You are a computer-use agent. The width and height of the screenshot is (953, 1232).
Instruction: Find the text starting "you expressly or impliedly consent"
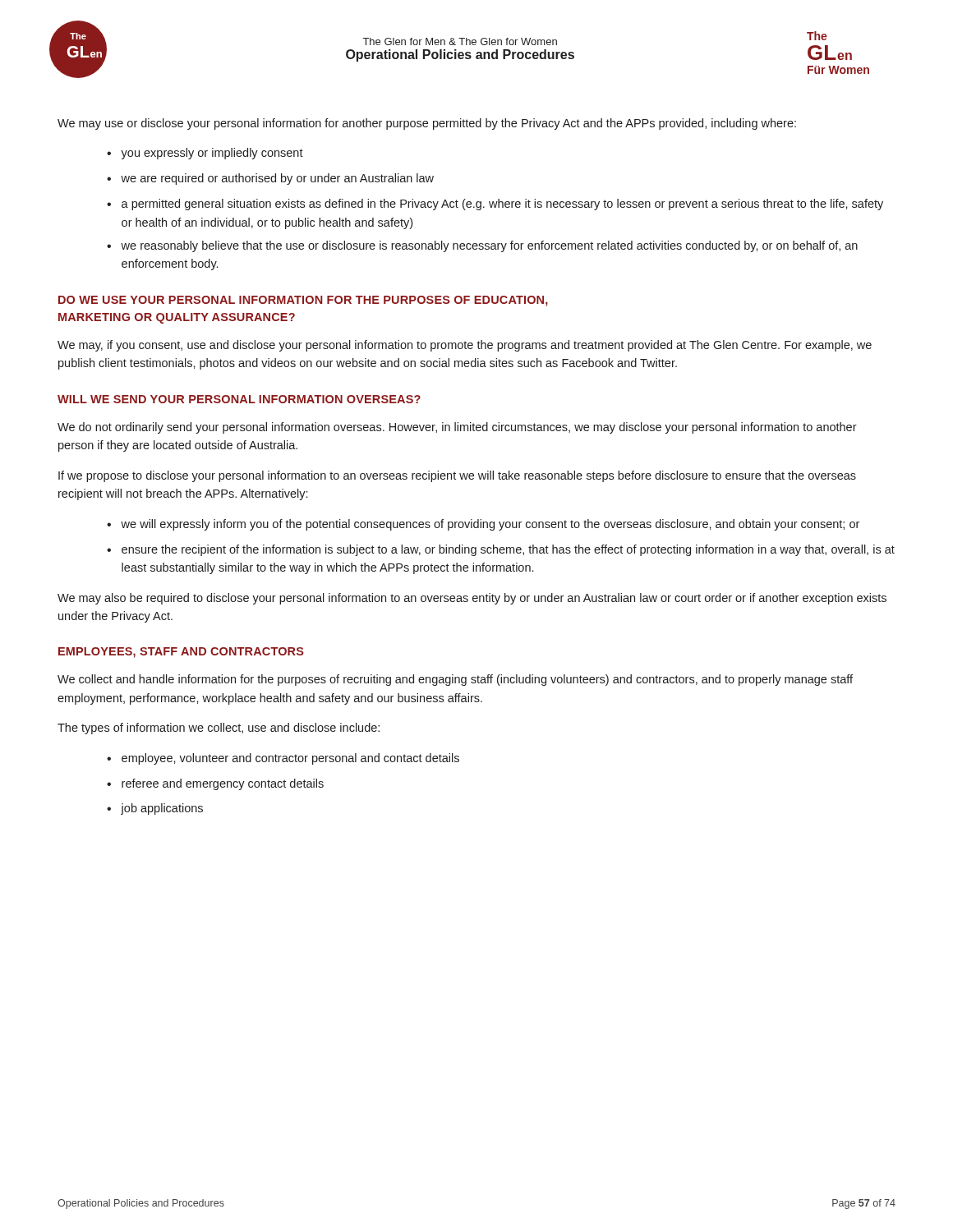[x=212, y=153]
